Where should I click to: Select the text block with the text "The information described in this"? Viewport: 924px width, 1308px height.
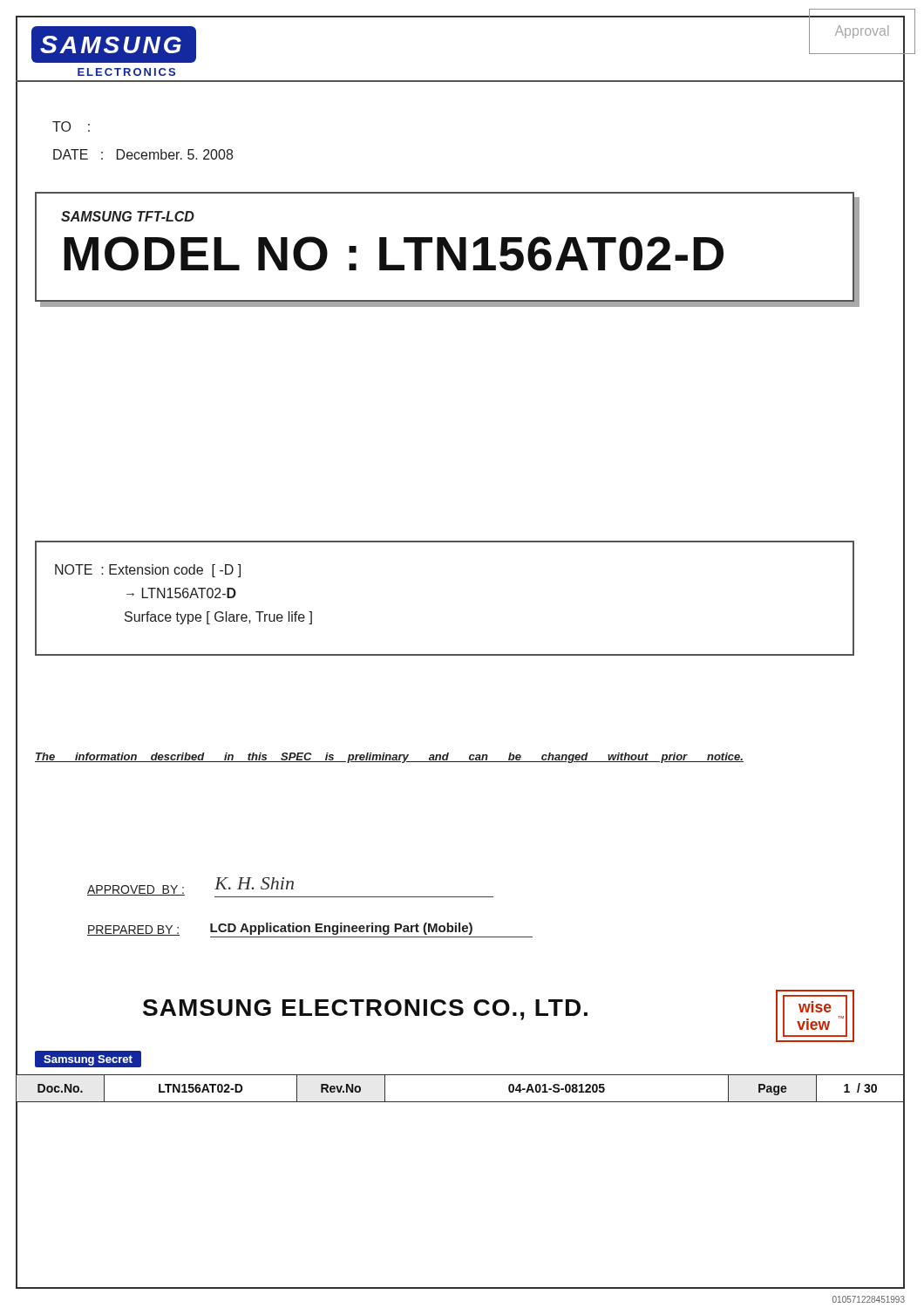[x=389, y=756]
